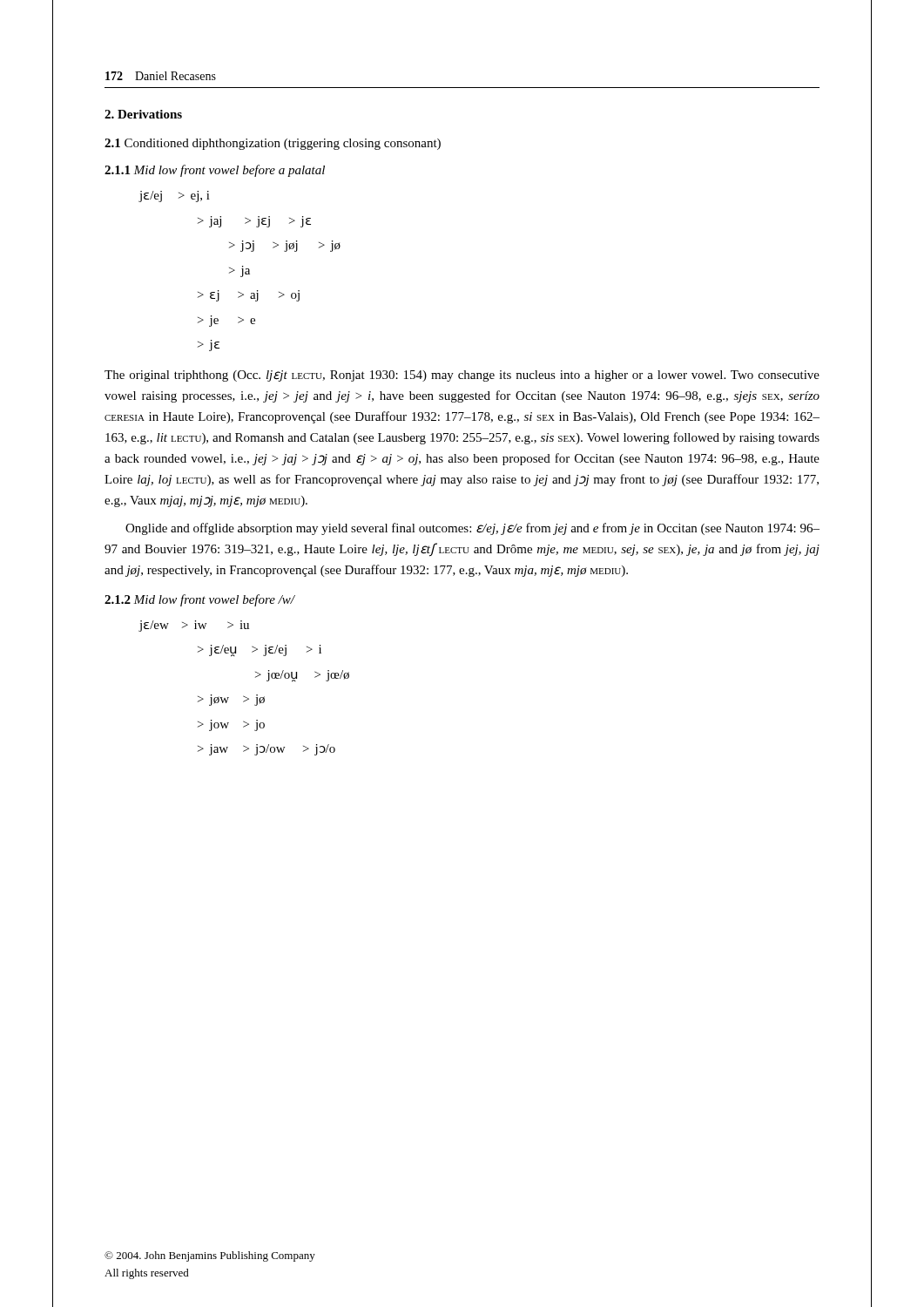This screenshot has height=1307, width=924.
Task: Locate the element starting "2. Derivations"
Action: [143, 114]
